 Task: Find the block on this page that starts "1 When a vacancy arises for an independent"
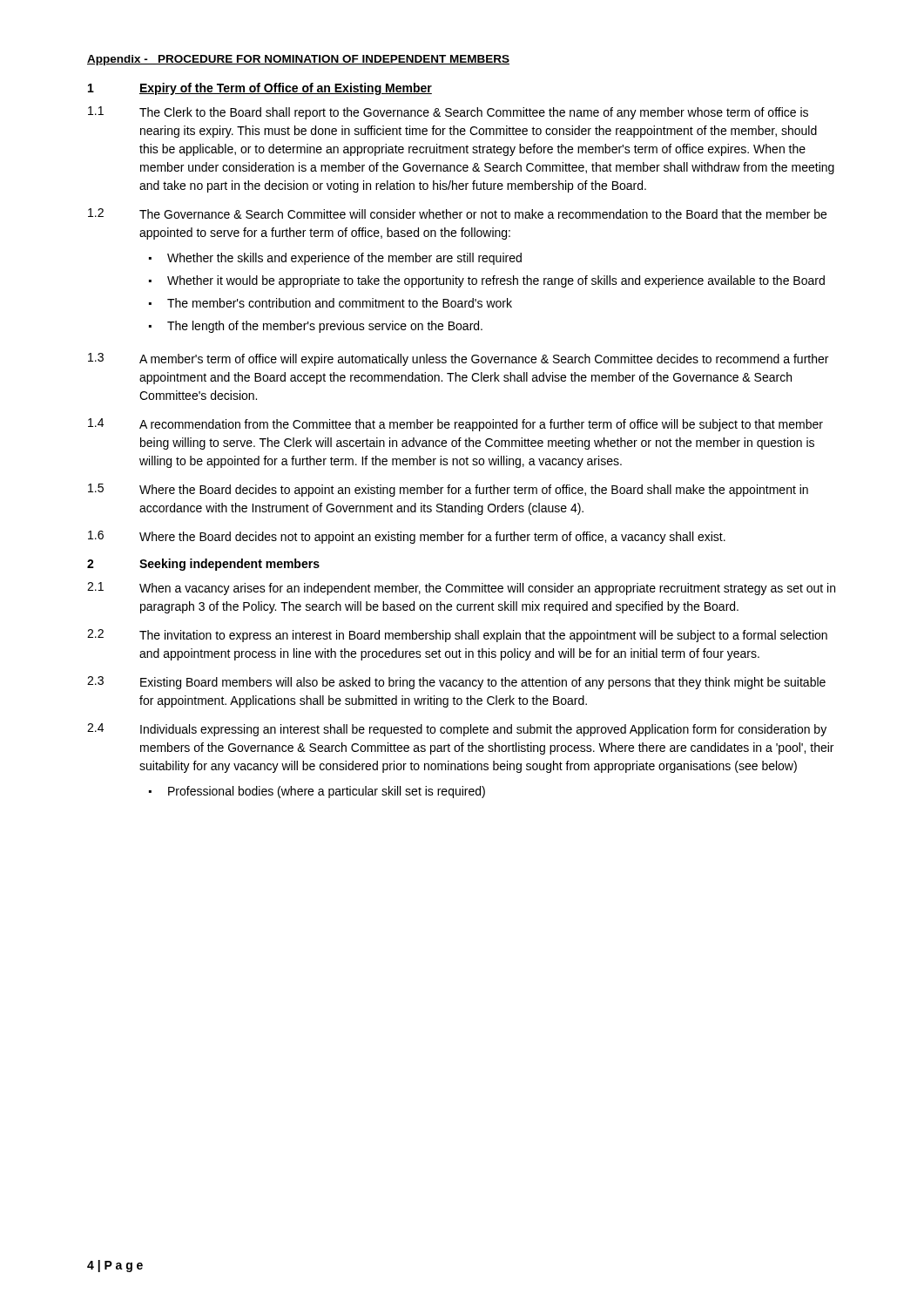coord(462,598)
